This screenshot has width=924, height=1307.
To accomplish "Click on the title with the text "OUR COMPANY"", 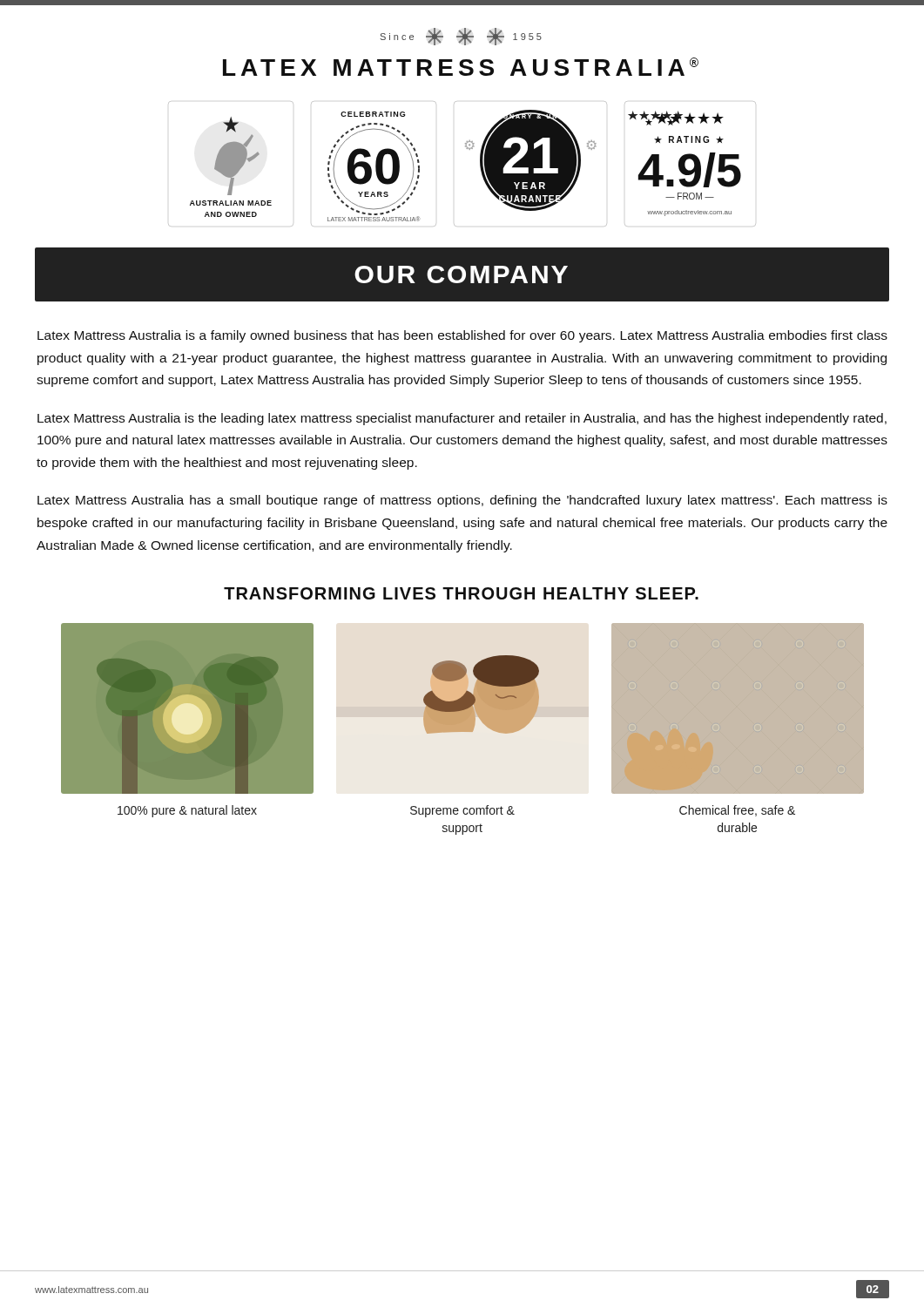I will tap(462, 274).
